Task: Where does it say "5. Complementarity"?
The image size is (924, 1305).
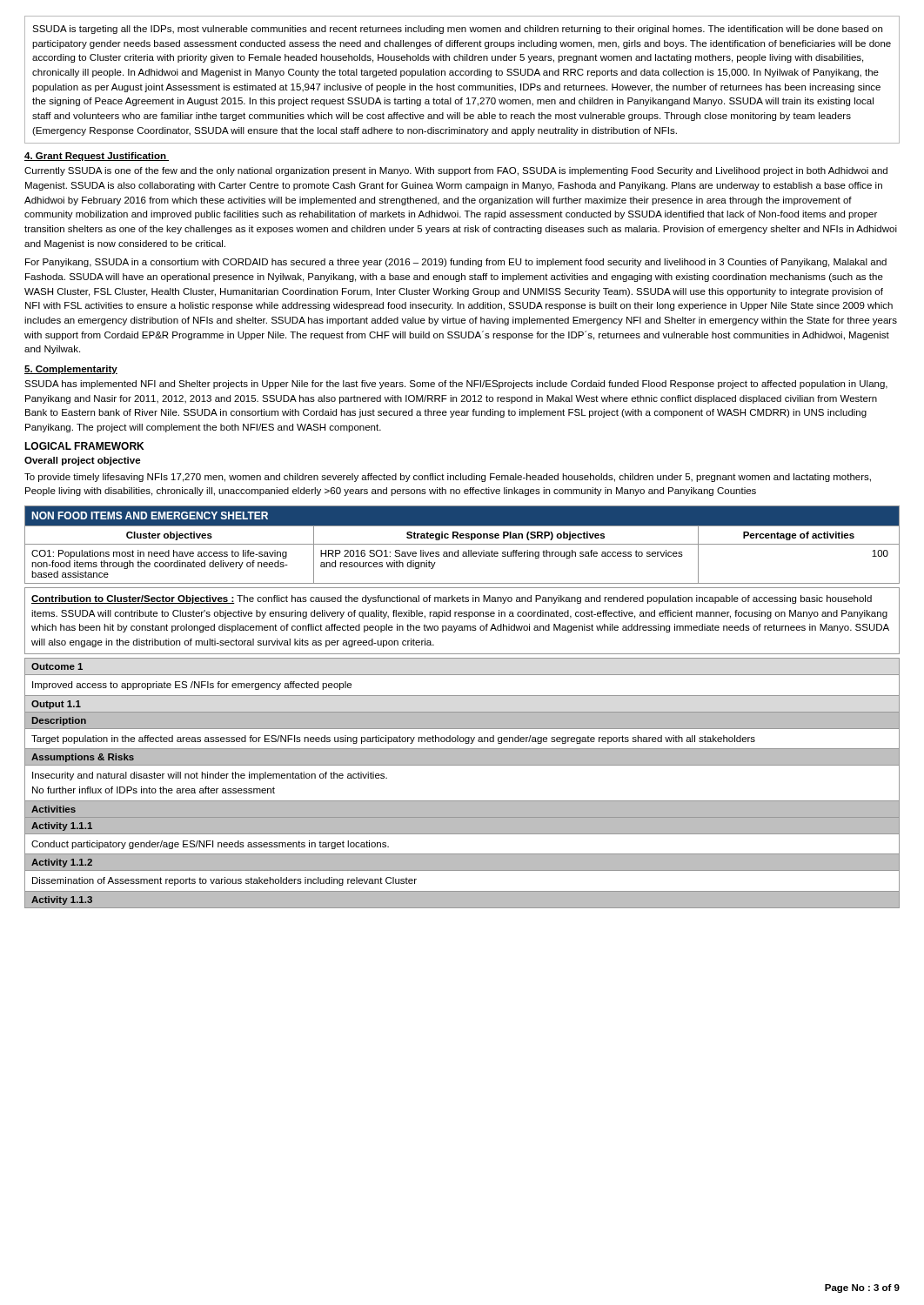Action: point(71,369)
